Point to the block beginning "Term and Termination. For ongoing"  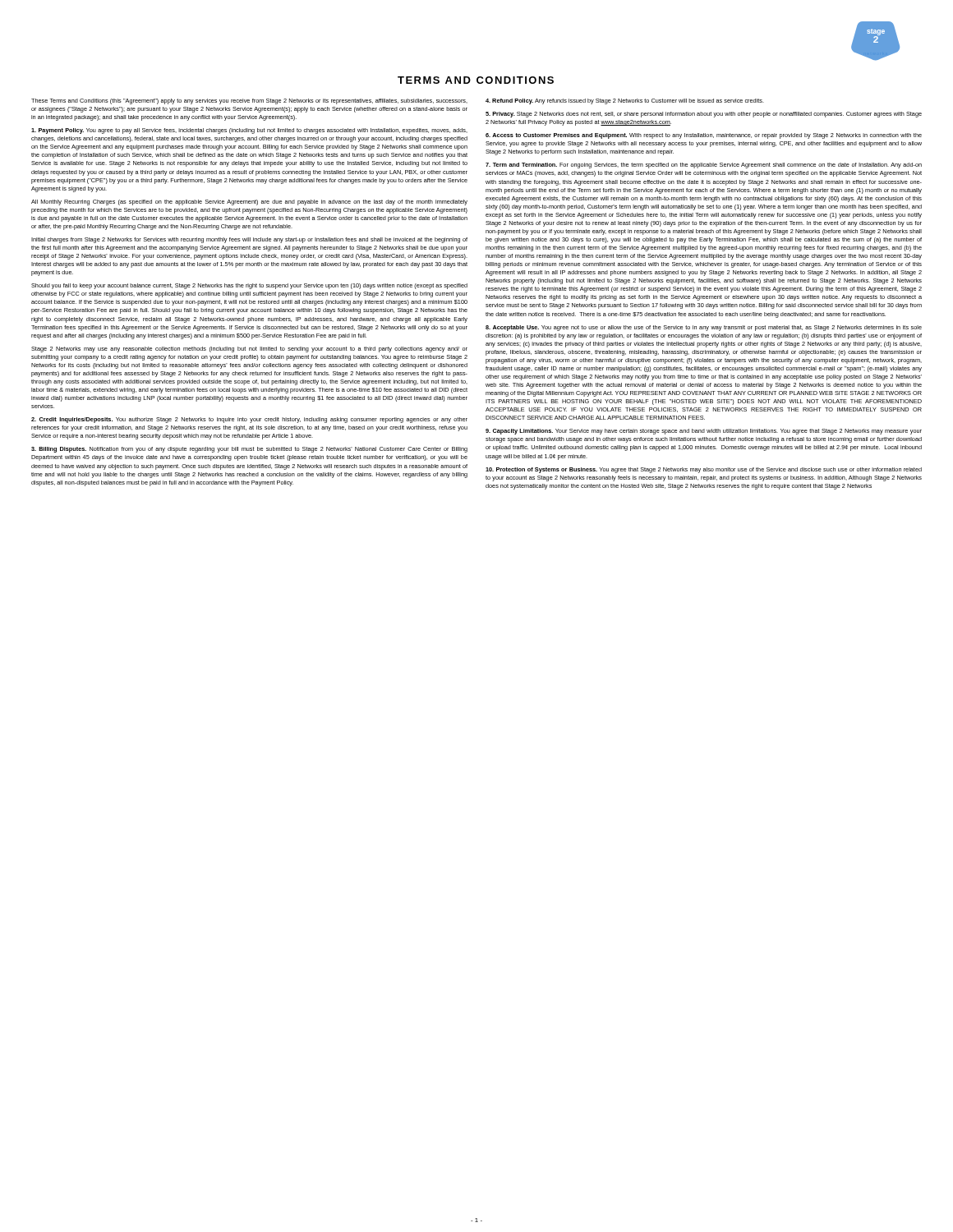(x=704, y=239)
